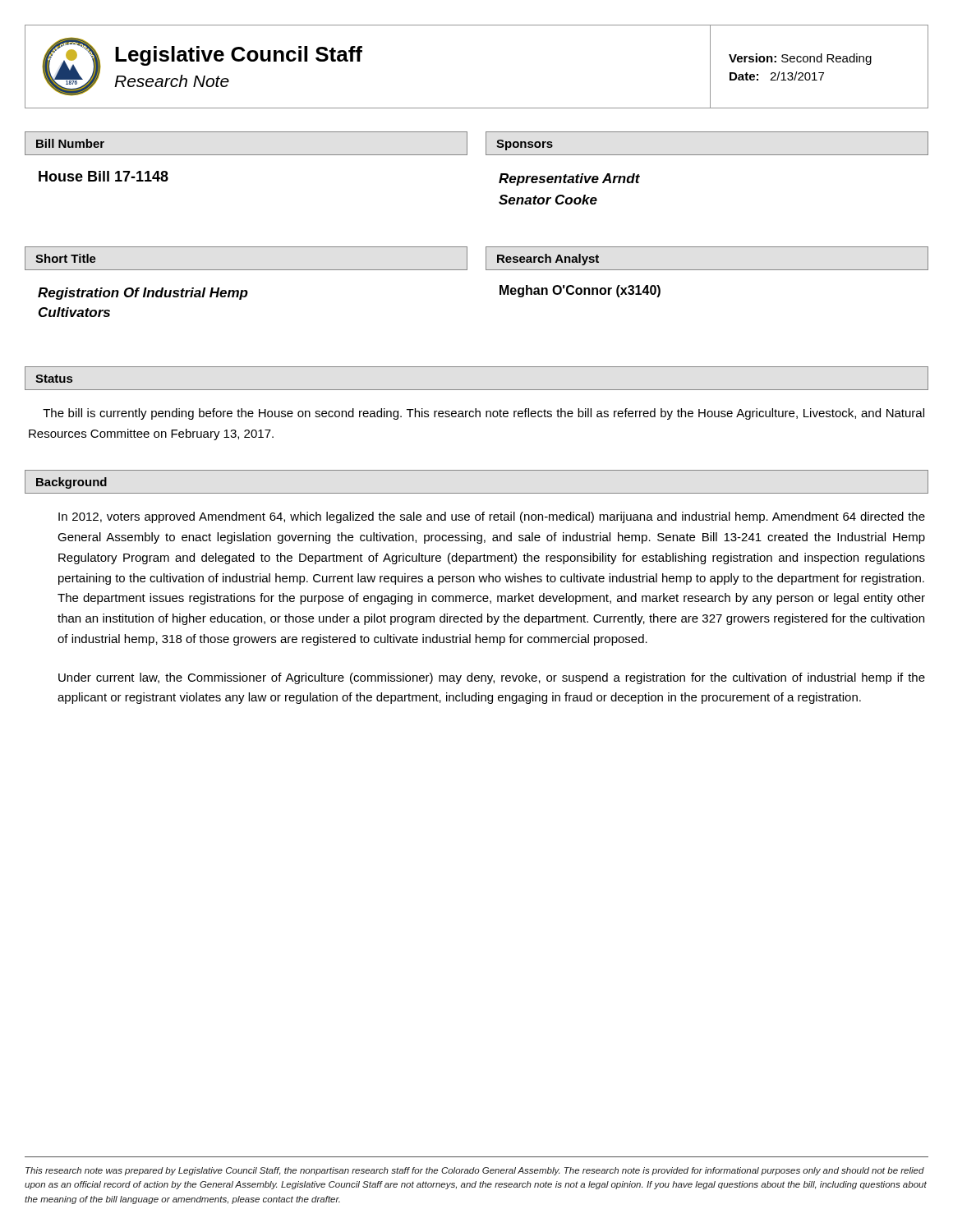This screenshot has height=1232, width=953.
Task: Select the region starting "In 2012, voters approved Amendment 64, which legalized"
Action: click(x=491, y=578)
